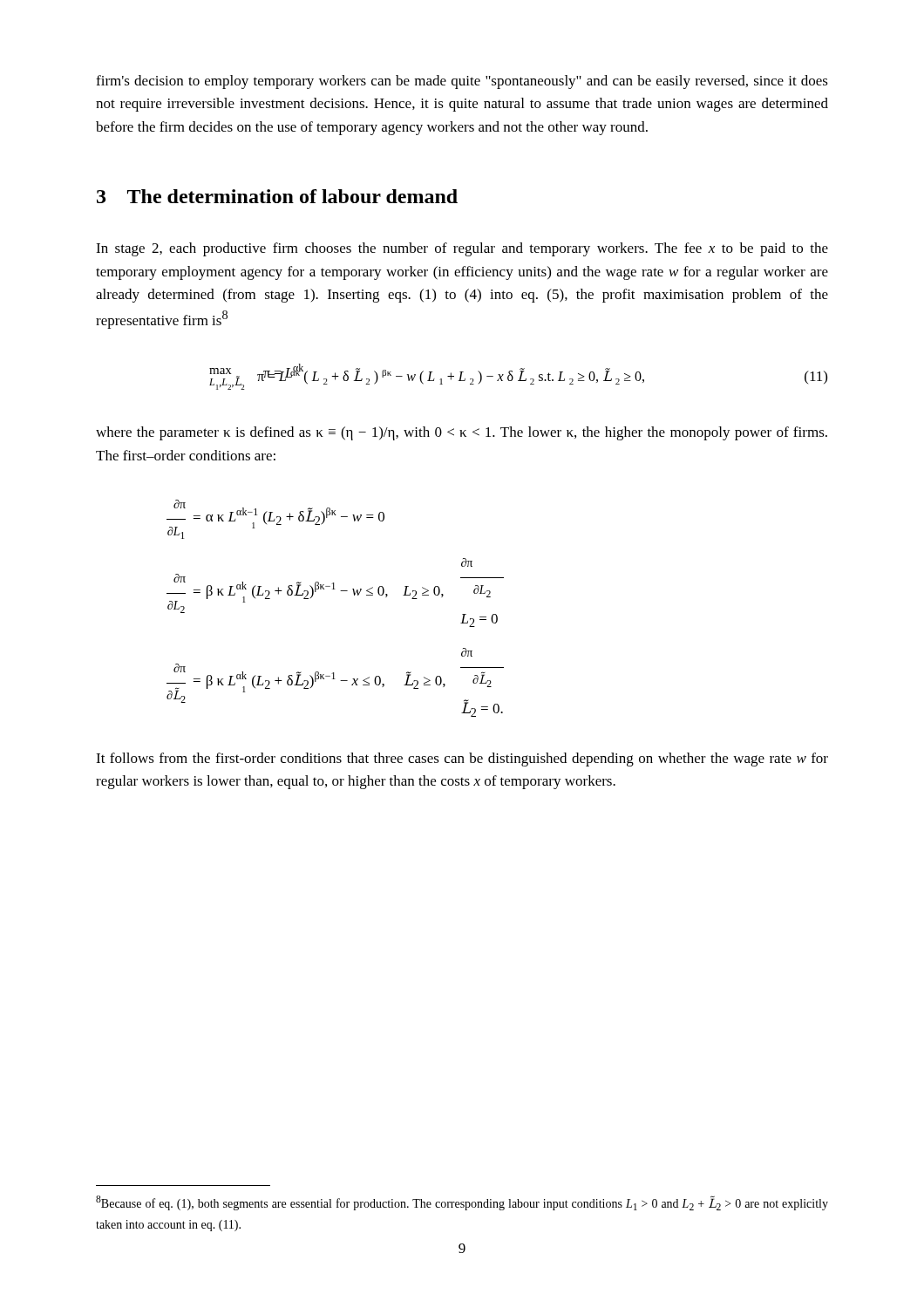Find the text block starting "It follows from"

pos(462,769)
